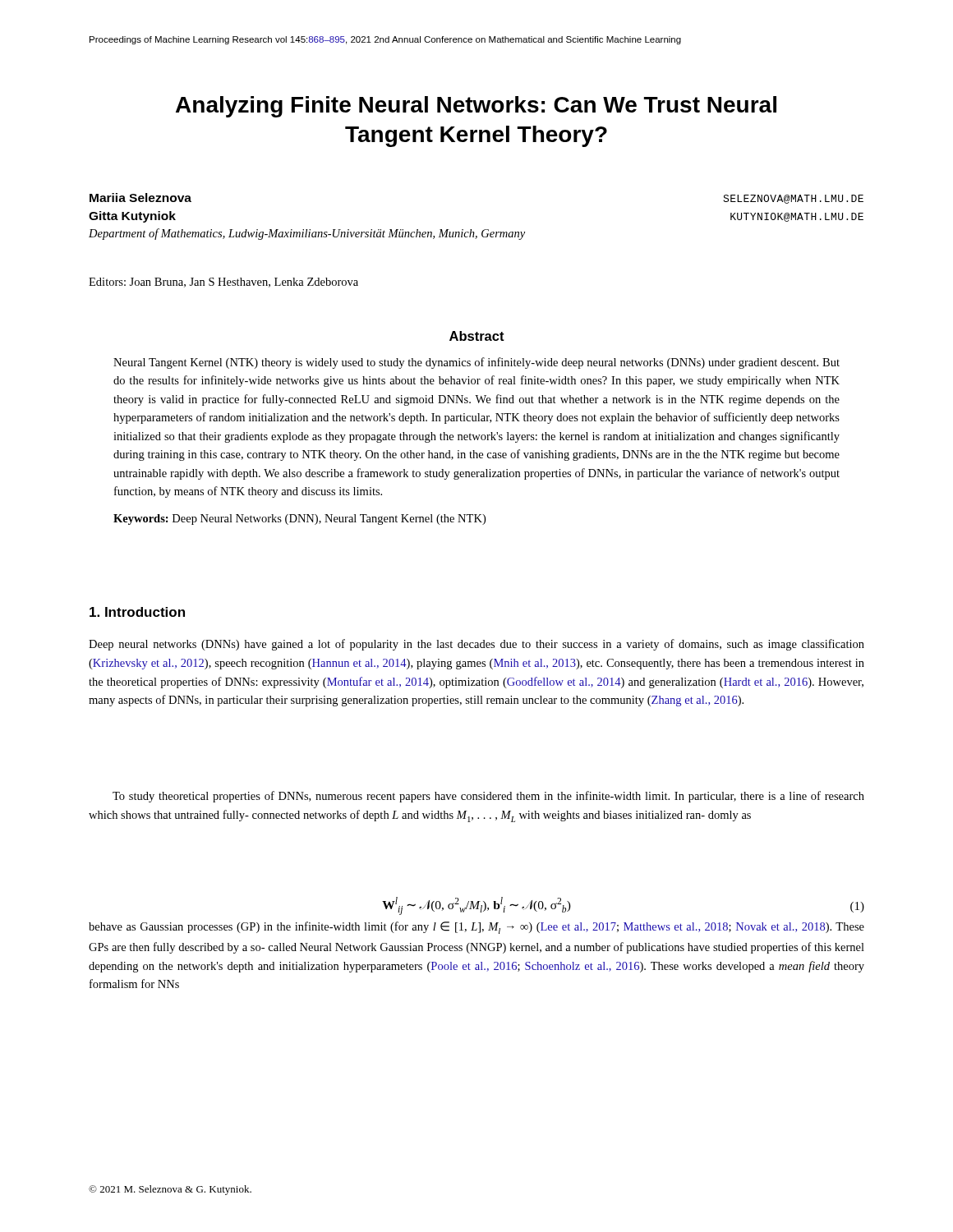Navigate to the text block starting "Wlij ∼ 𝒩(0,"
Image resolution: width=953 pixels, height=1232 pixels.
coord(476,906)
